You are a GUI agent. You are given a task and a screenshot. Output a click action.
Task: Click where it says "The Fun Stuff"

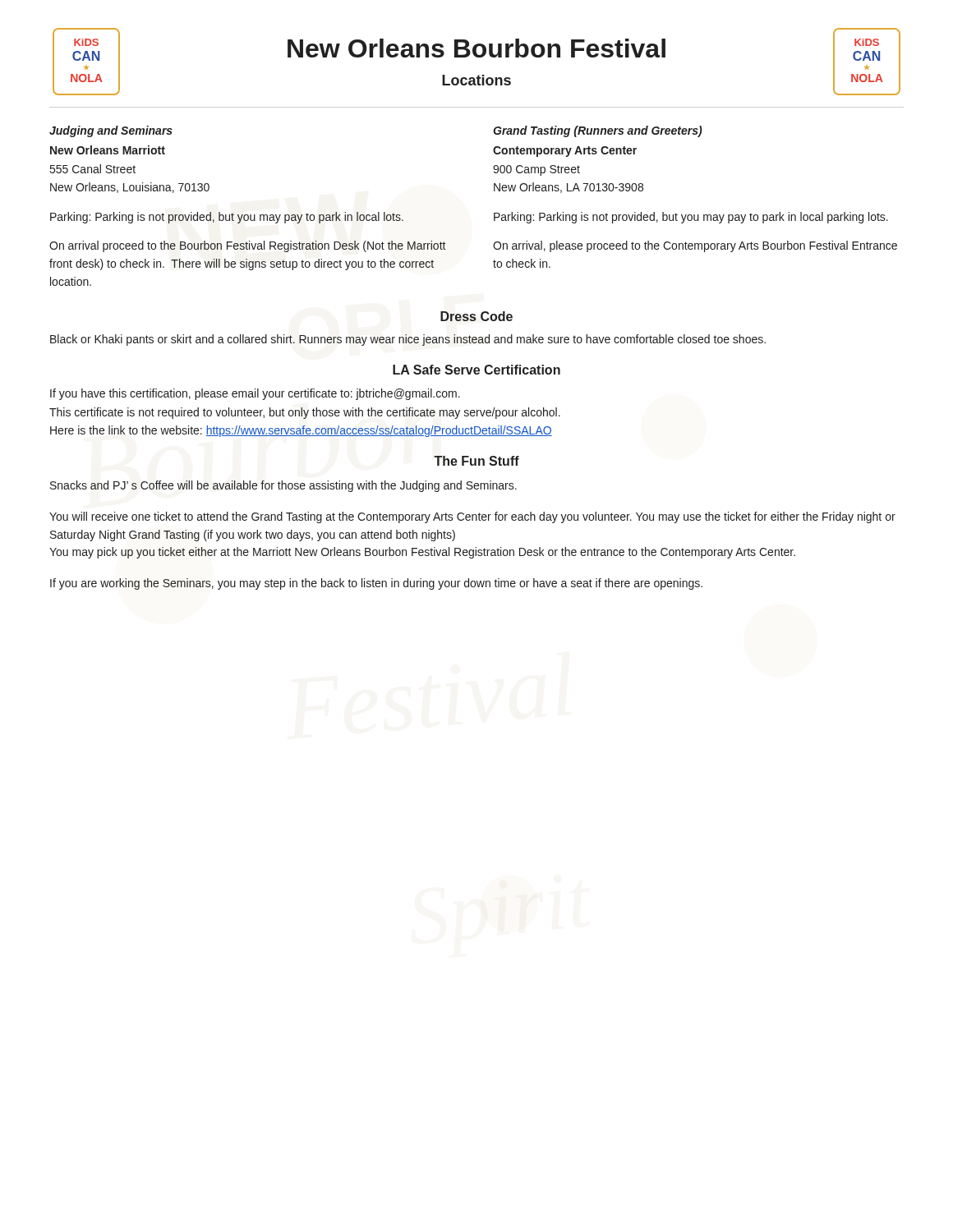point(476,461)
